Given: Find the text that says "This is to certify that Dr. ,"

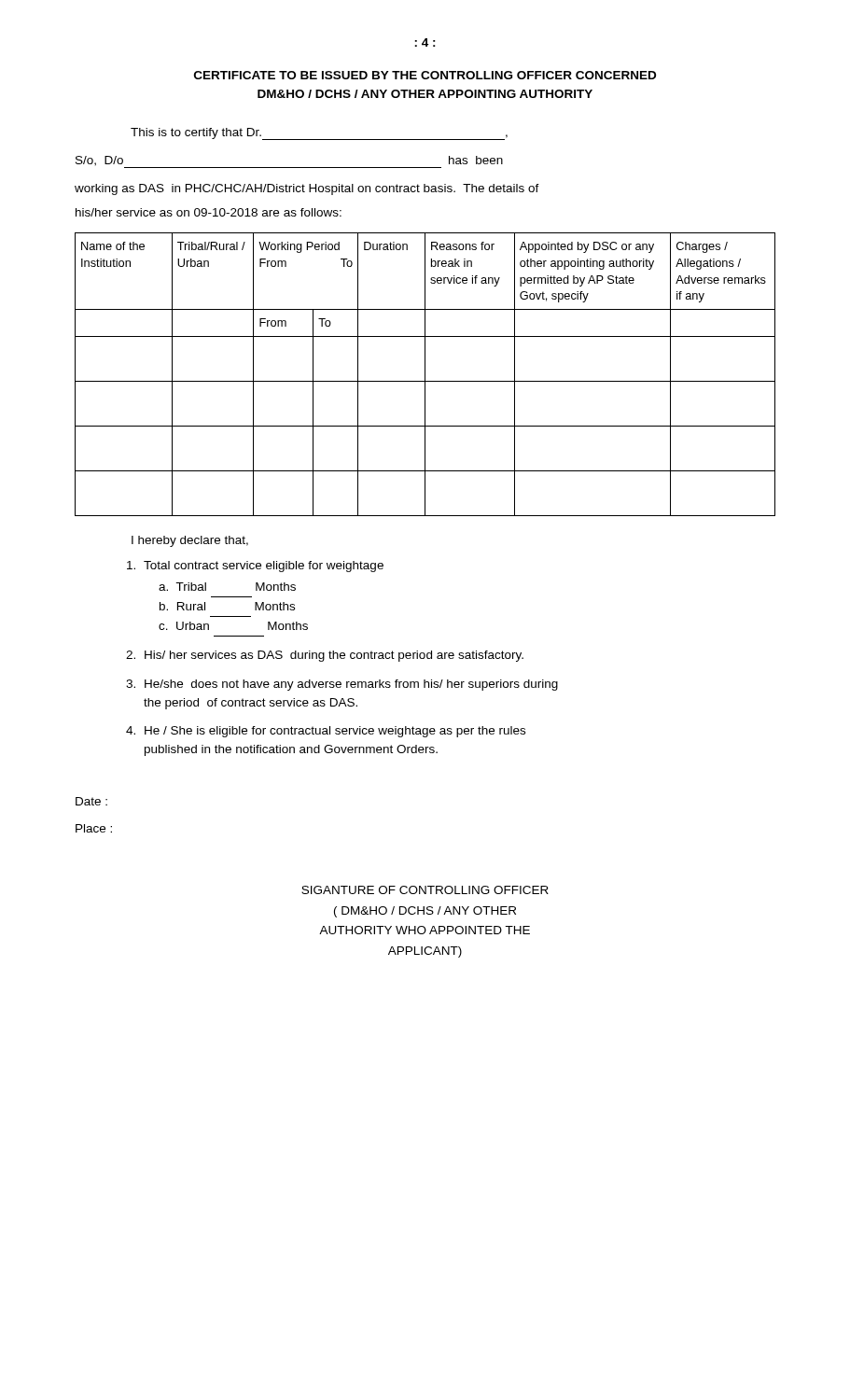Looking at the screenshot, I should point(319,132).
